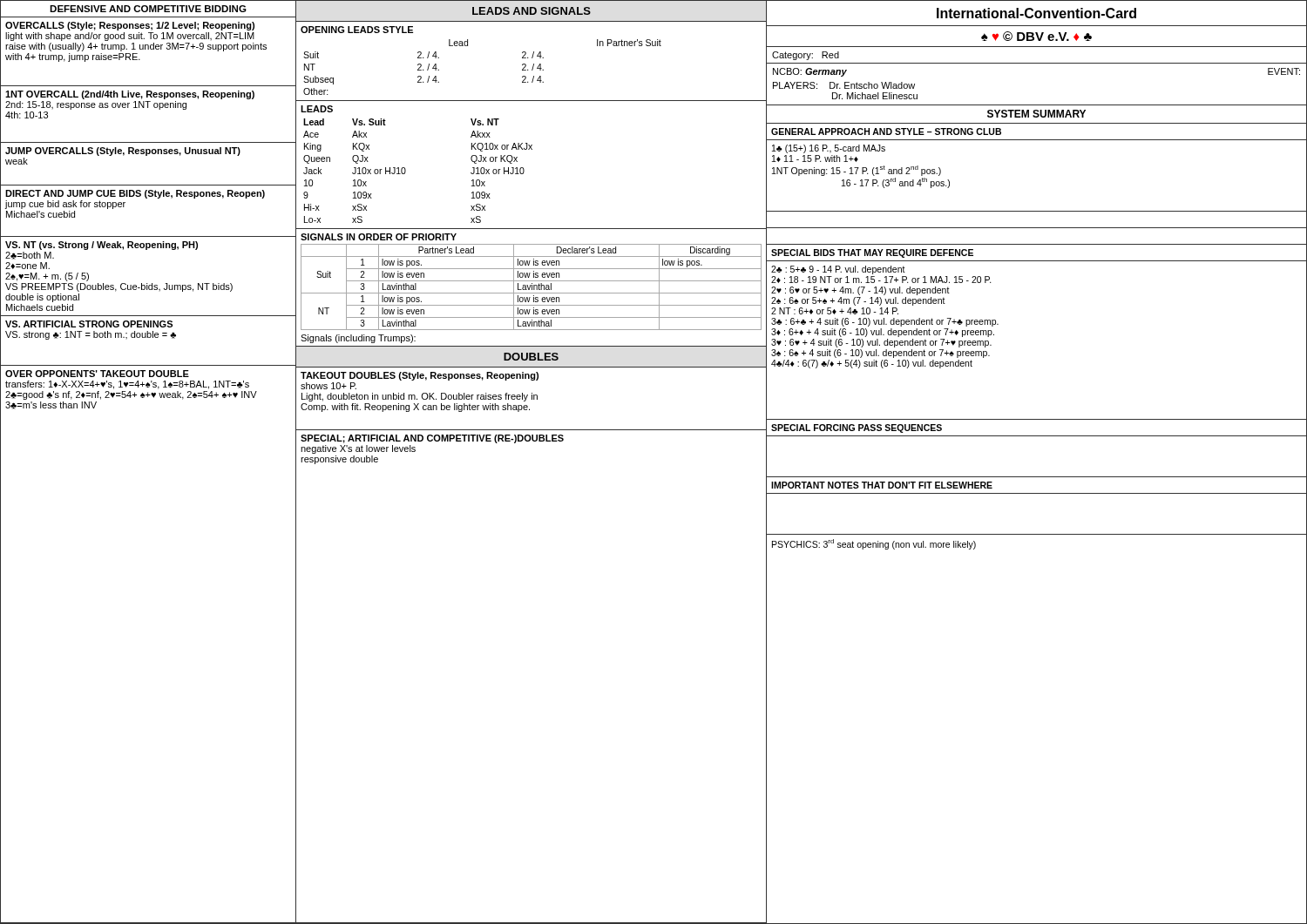Where is the passage that starts "DIRECT AND JUMP CUE BIDS (Style,"?
Screen dimensions: 924x1307
[148, 204]
